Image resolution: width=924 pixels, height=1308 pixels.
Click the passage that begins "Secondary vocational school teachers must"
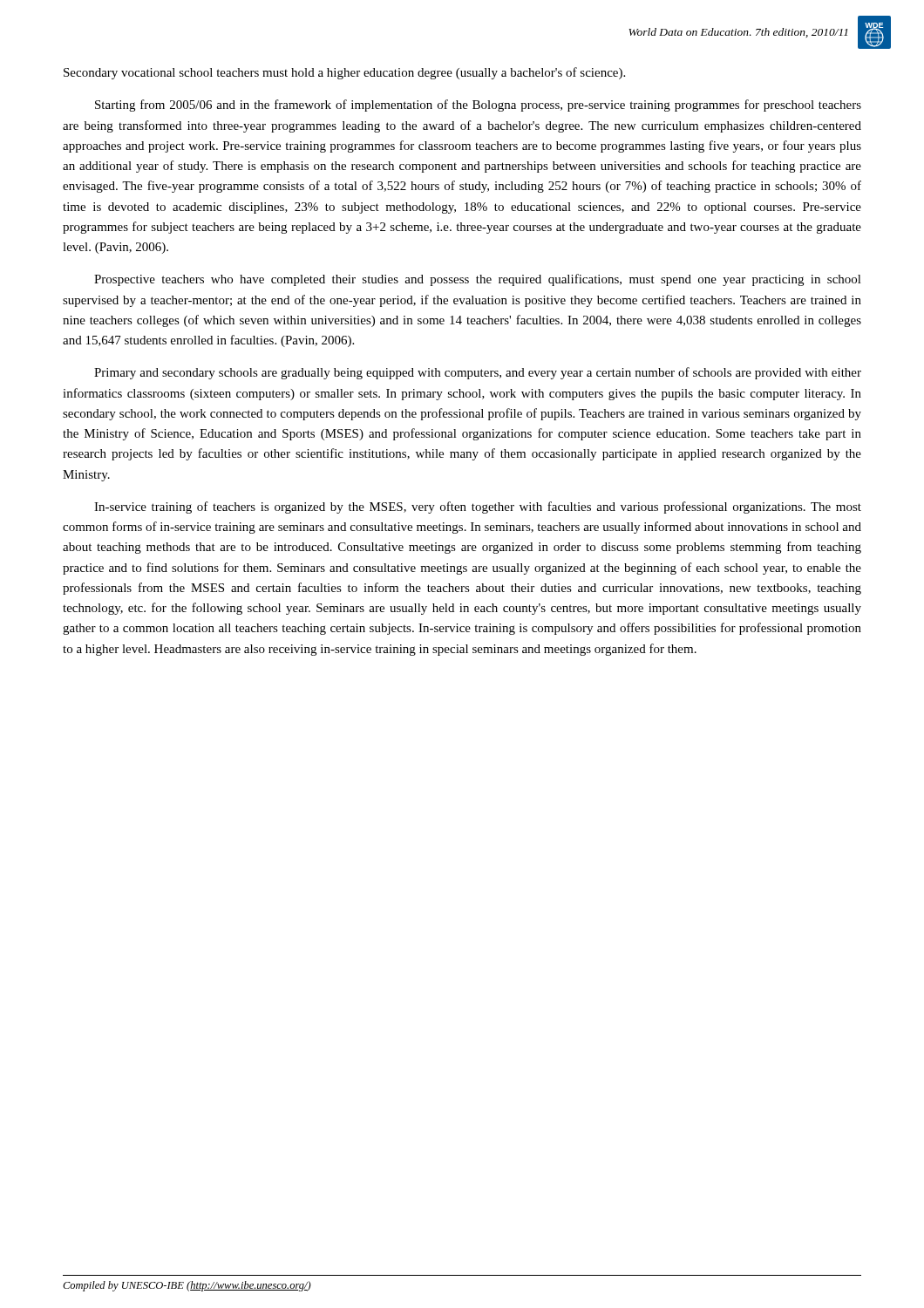pos(462,73)
